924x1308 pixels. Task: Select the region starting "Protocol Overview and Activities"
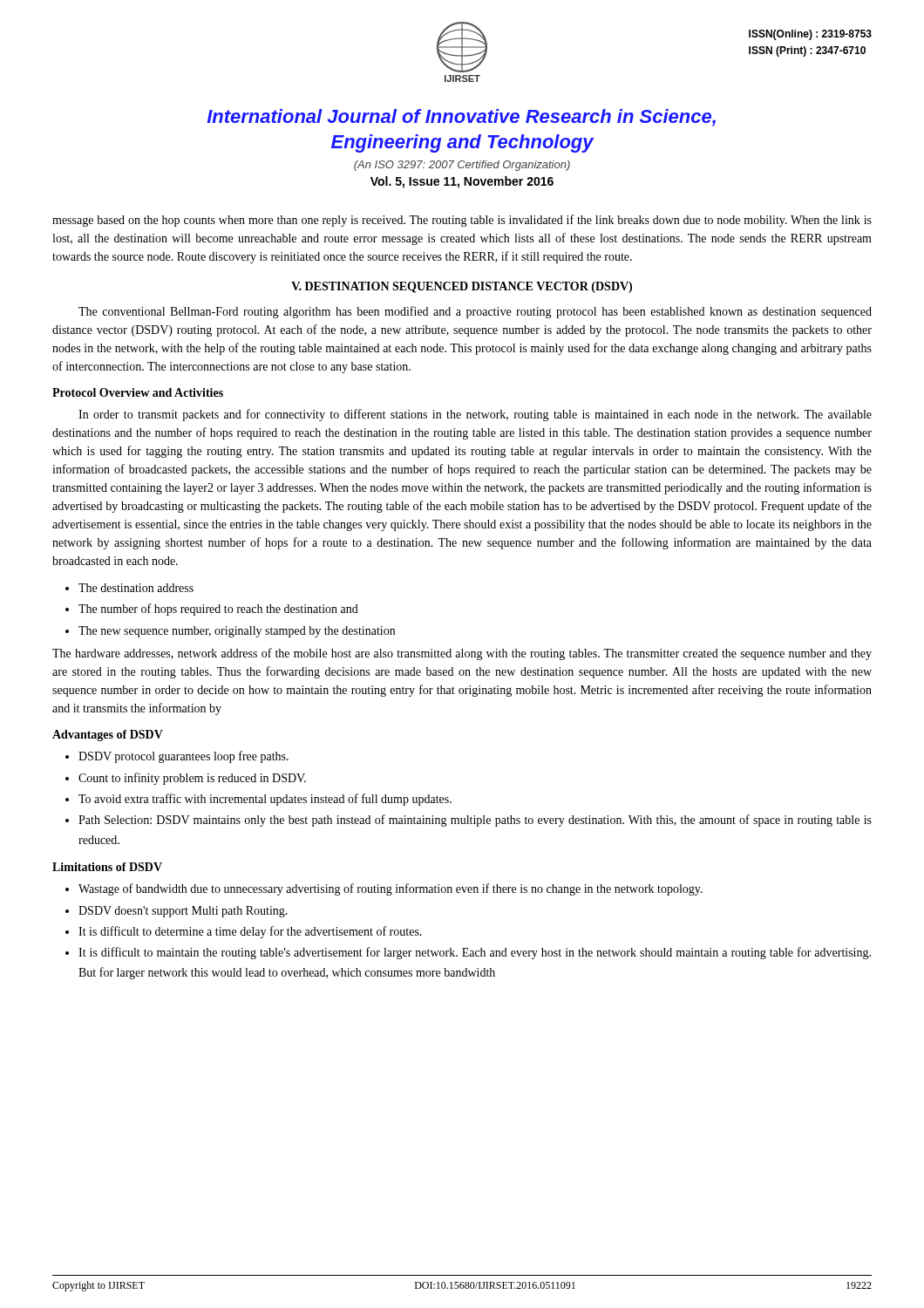point(138,393)
